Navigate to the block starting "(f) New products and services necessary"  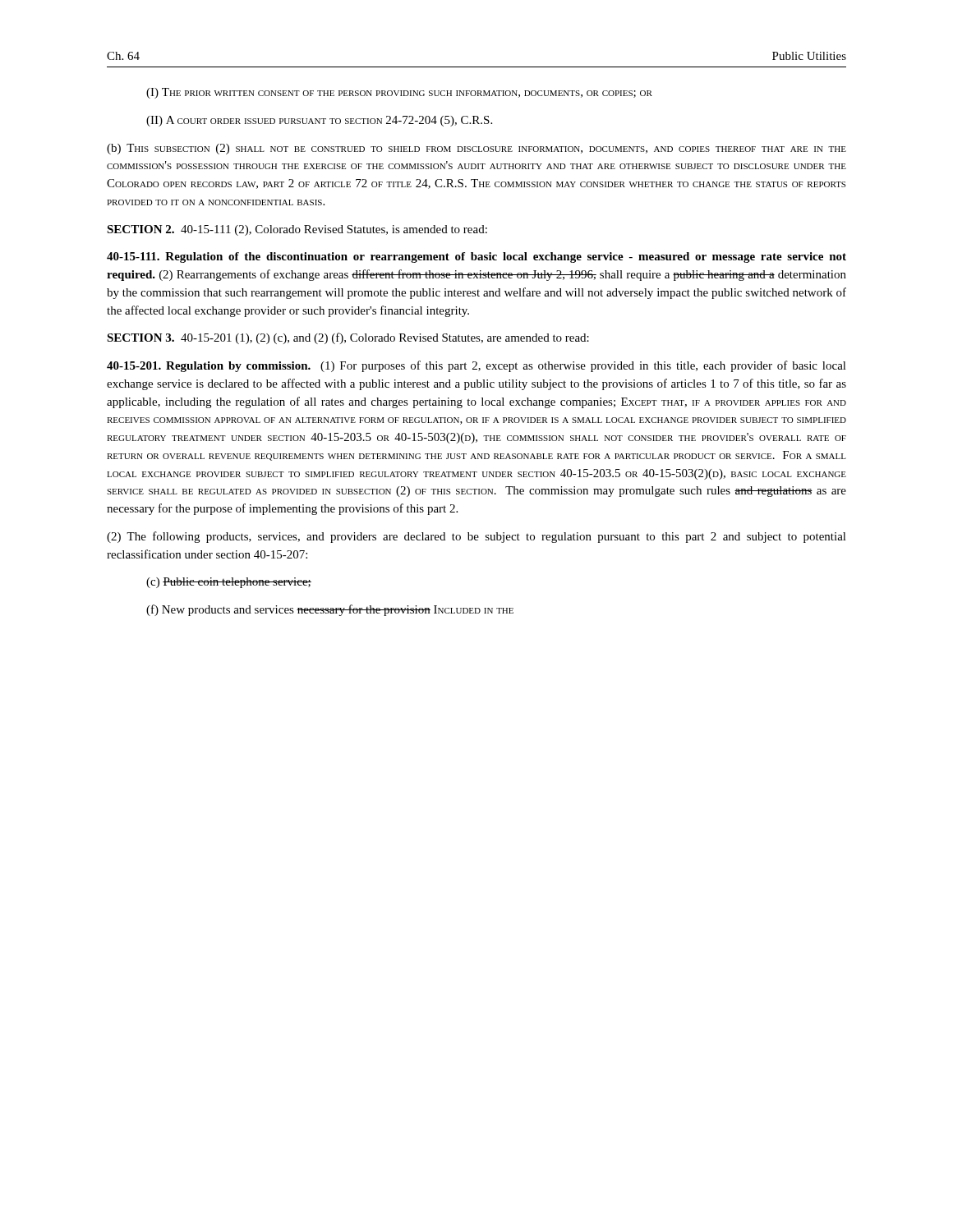[330, 609]
